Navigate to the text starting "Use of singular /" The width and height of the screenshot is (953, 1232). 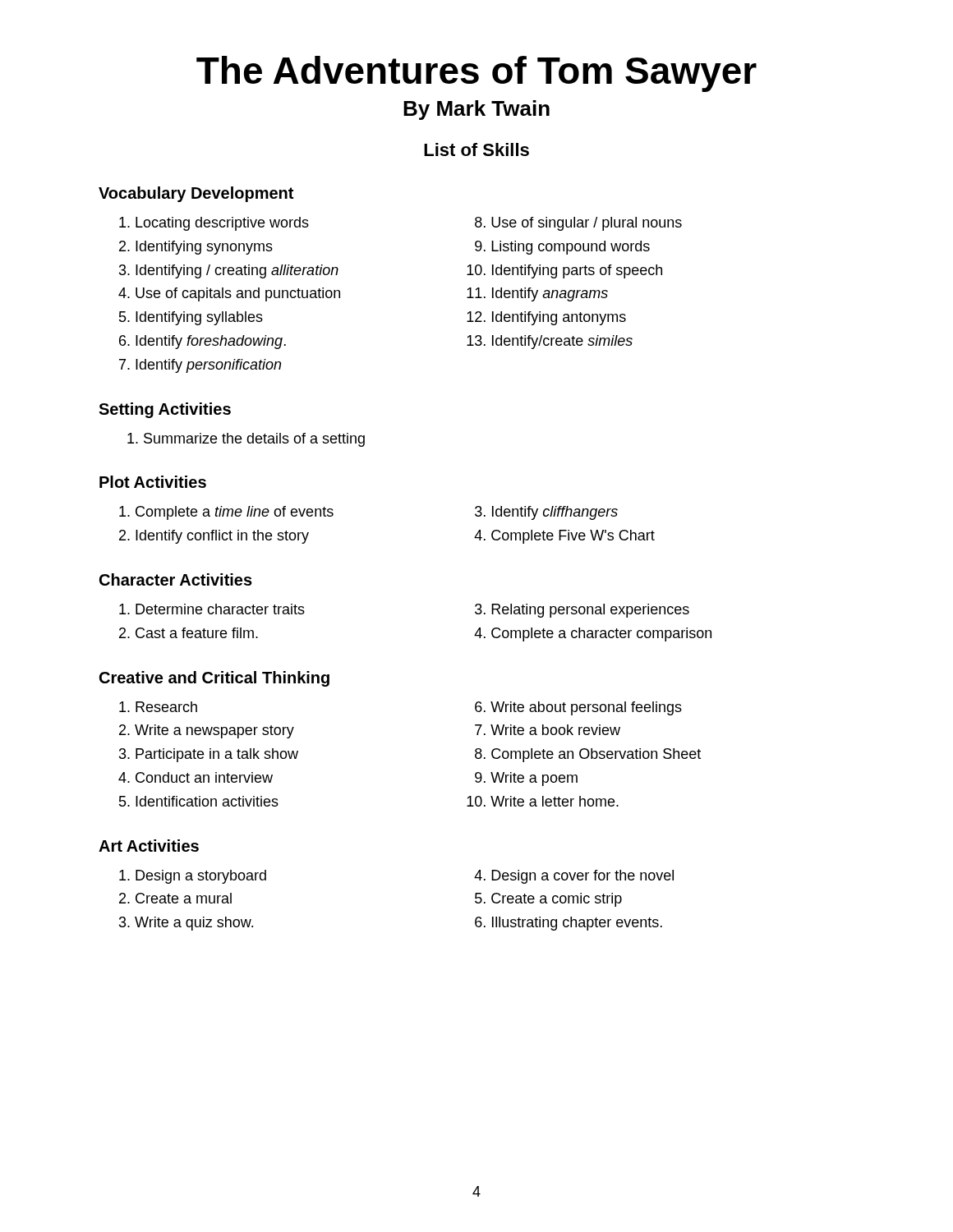(x=663, y=282)
